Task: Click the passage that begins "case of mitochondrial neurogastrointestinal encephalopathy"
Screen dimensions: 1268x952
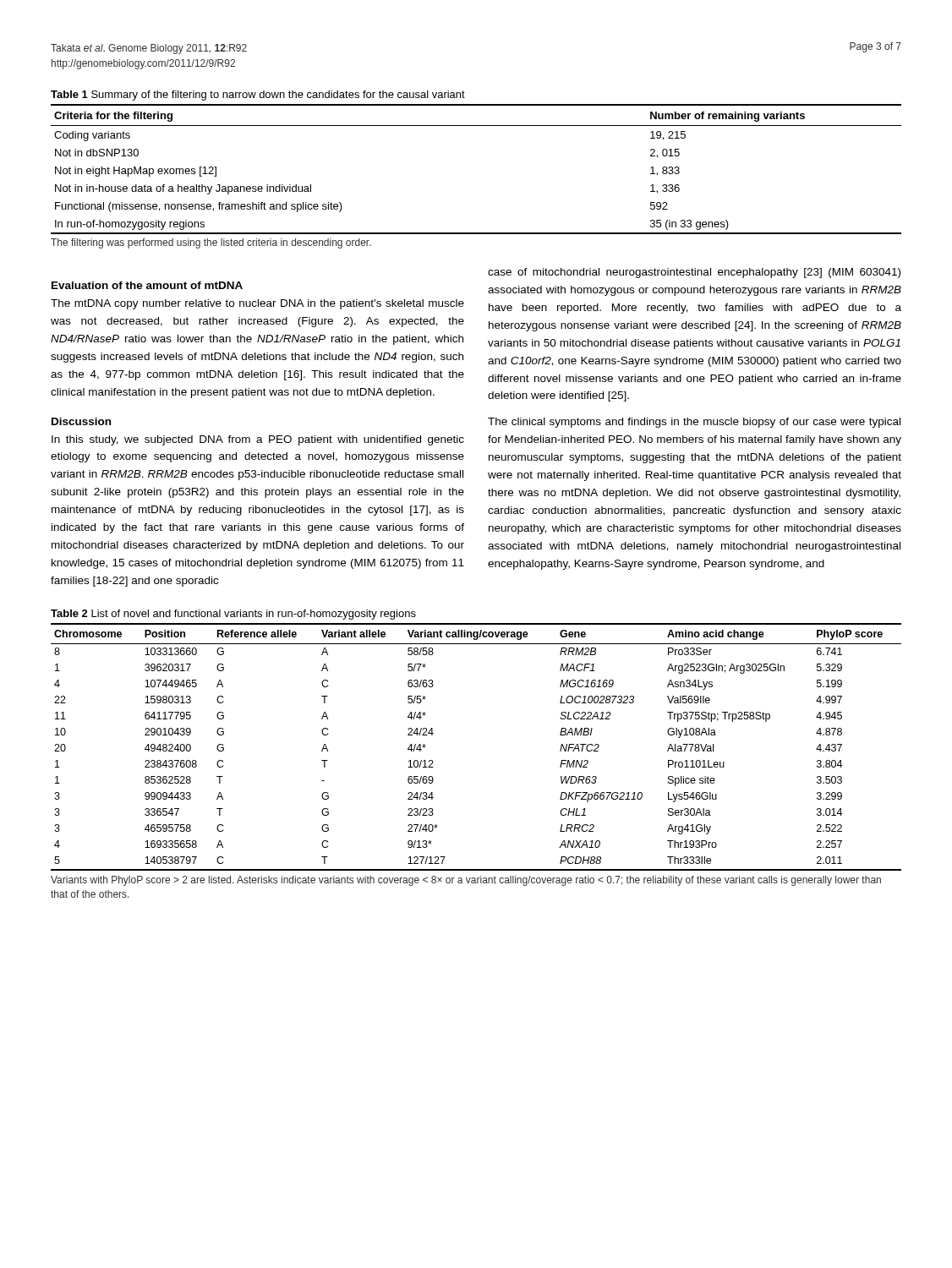Action: click(695, 334)
